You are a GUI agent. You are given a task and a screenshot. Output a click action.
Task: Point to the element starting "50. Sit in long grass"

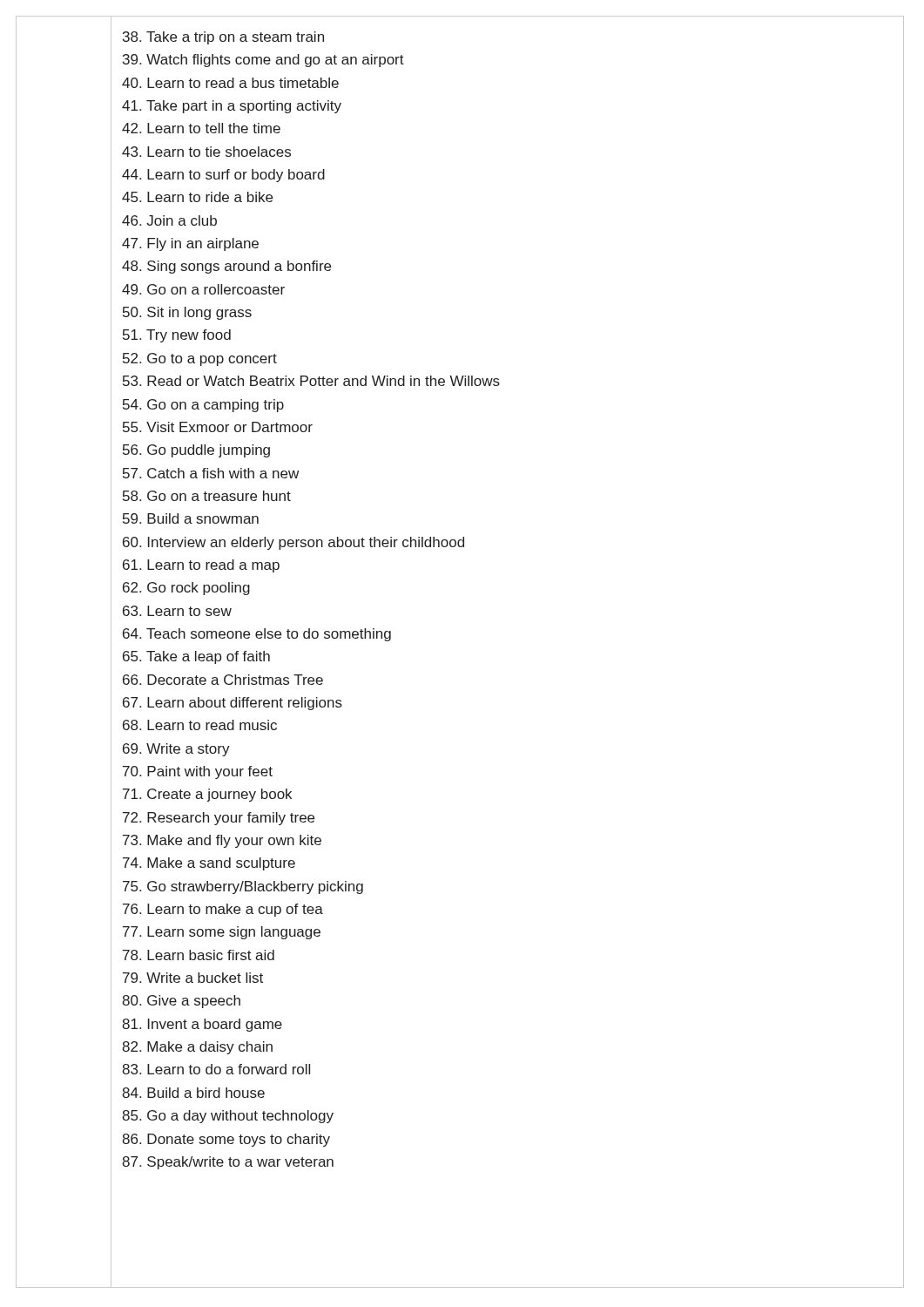(x=187, y=313)
